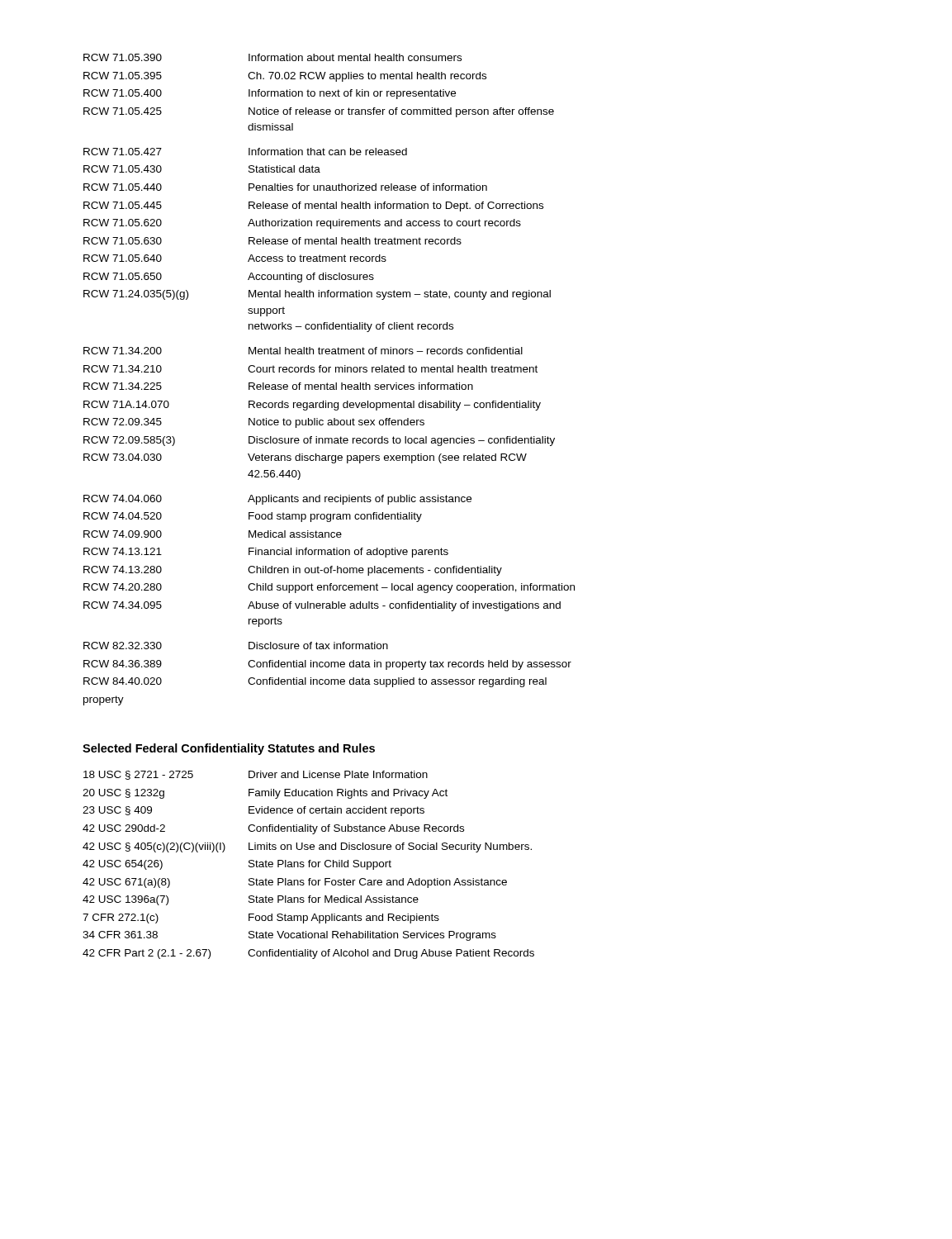Where does it say "RCW 71.05.640 Access to treatment records"?
Screen dimensions: 1239x952
click(x=122, y=258)
